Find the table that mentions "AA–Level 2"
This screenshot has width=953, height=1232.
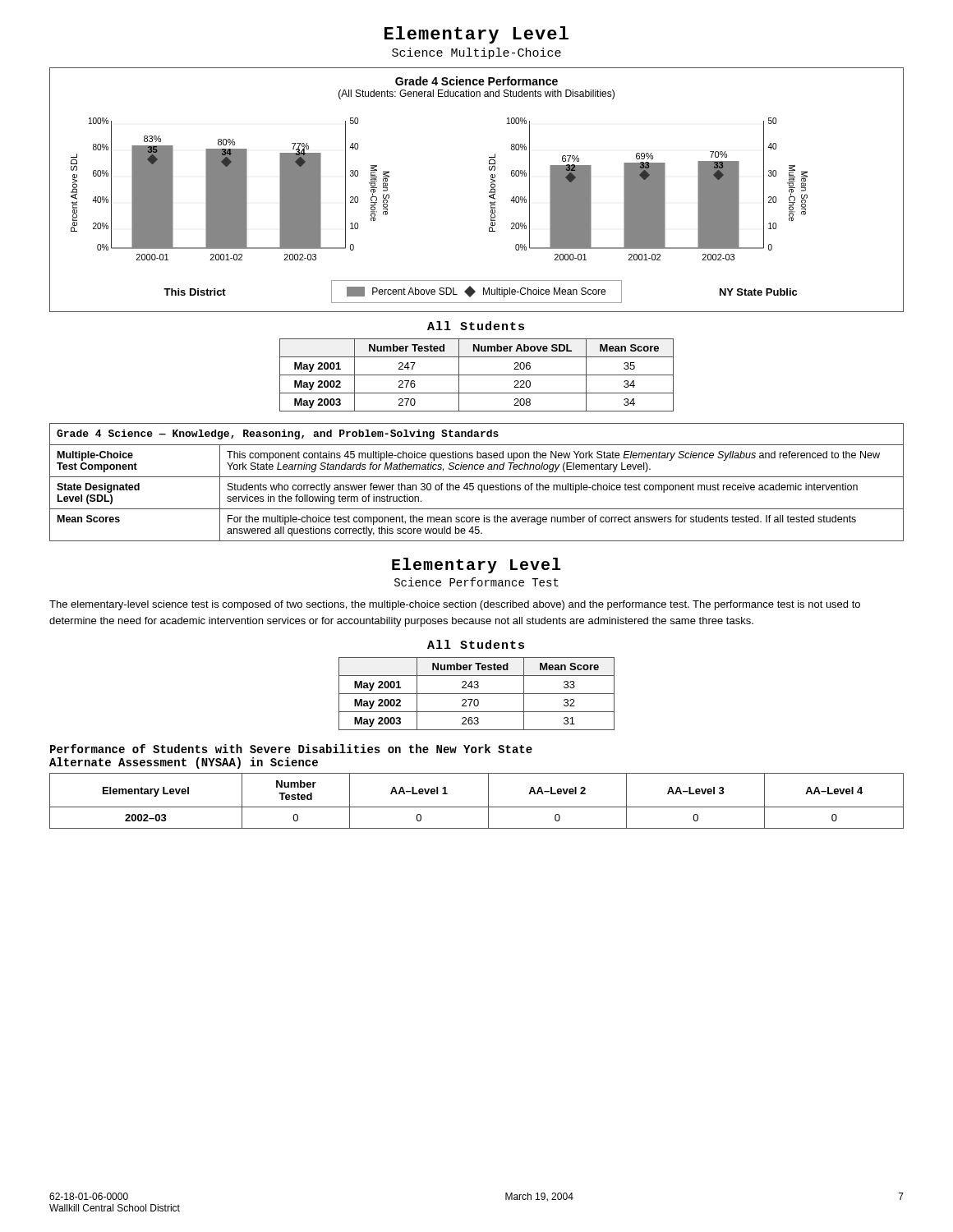pyautogui.click(x=476, y=801)
